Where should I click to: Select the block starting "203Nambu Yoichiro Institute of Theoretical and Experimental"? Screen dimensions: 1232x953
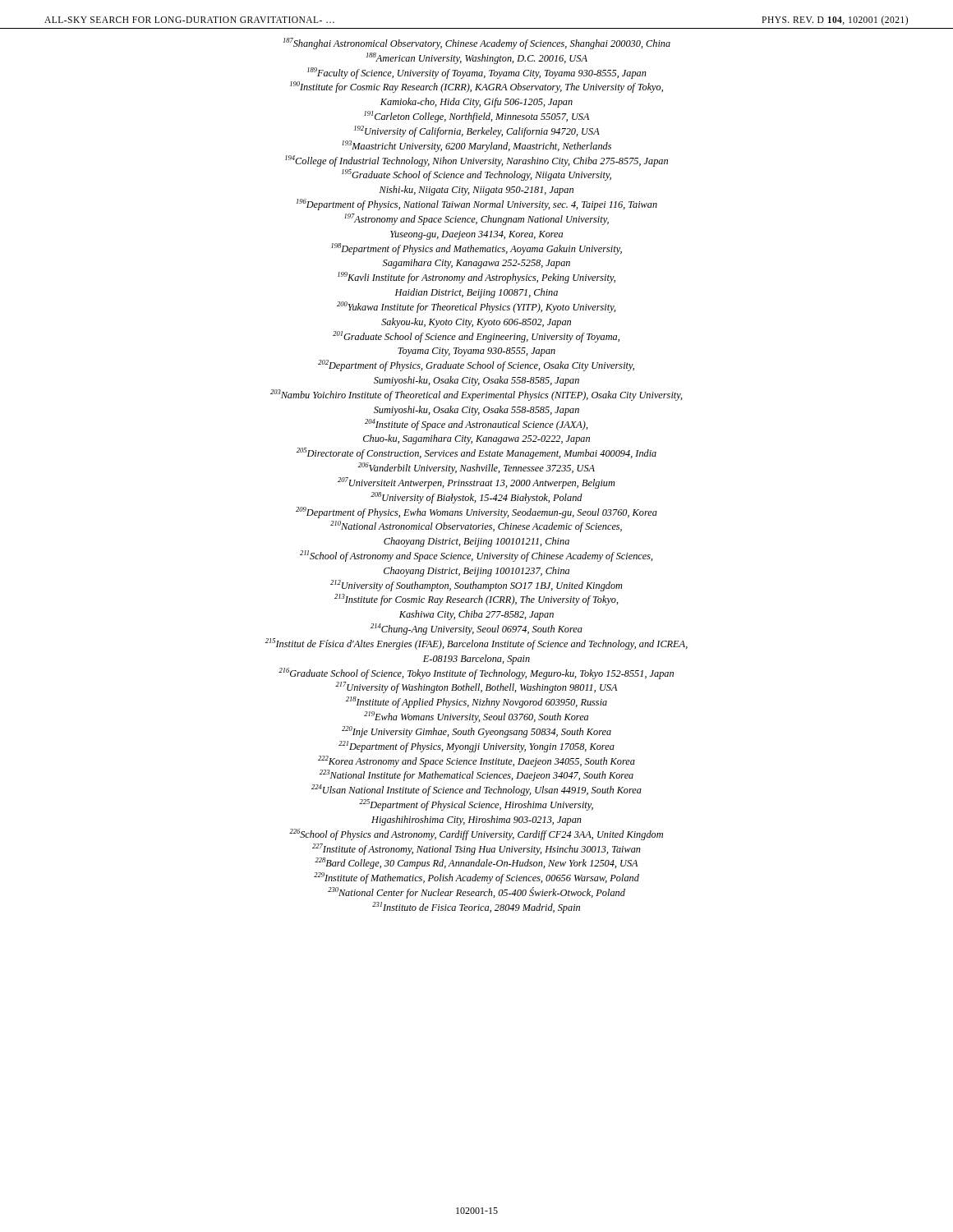click(x=476, y=402)
